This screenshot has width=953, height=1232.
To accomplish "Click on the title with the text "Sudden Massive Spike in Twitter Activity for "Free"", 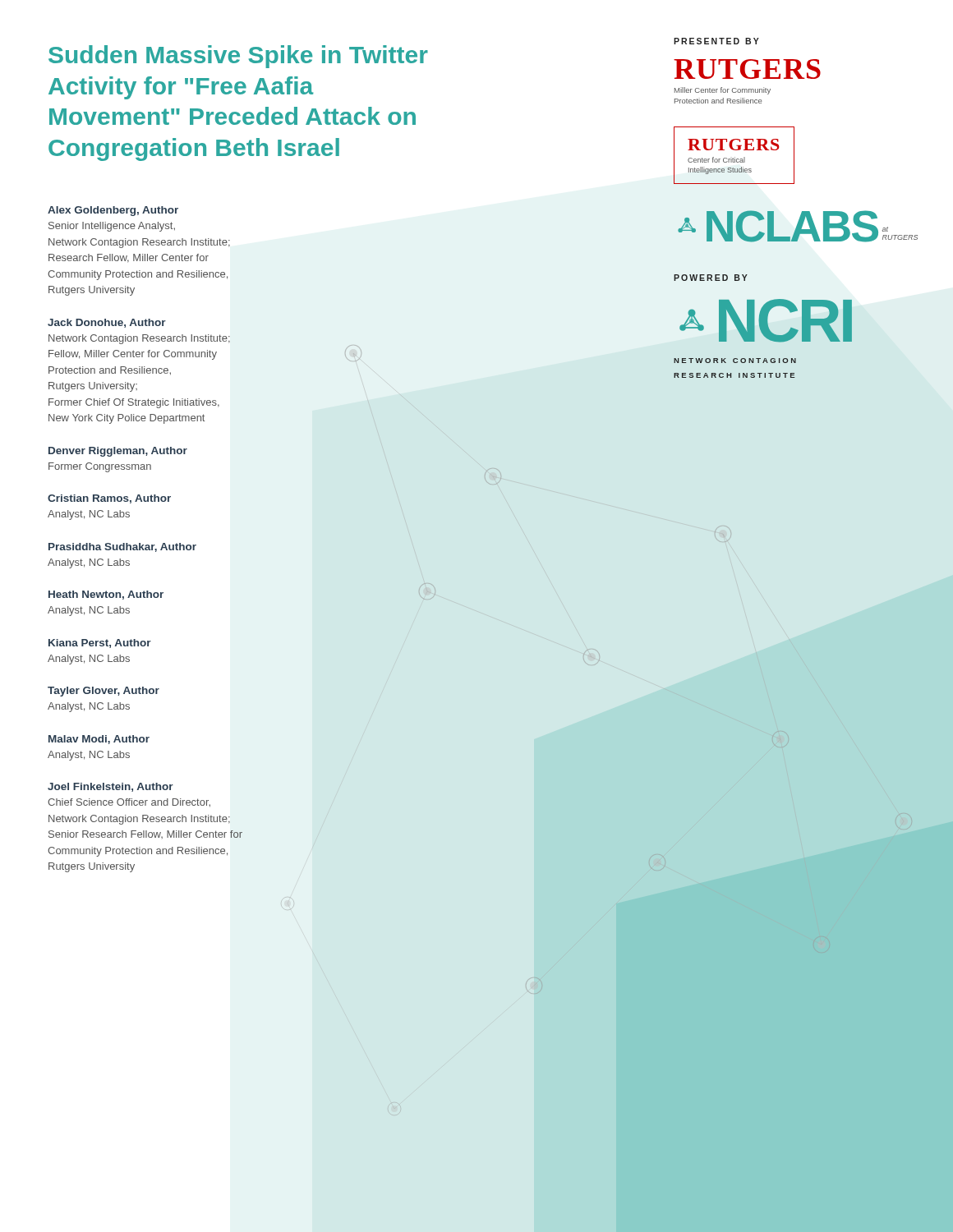I will (x=238, y=101).
